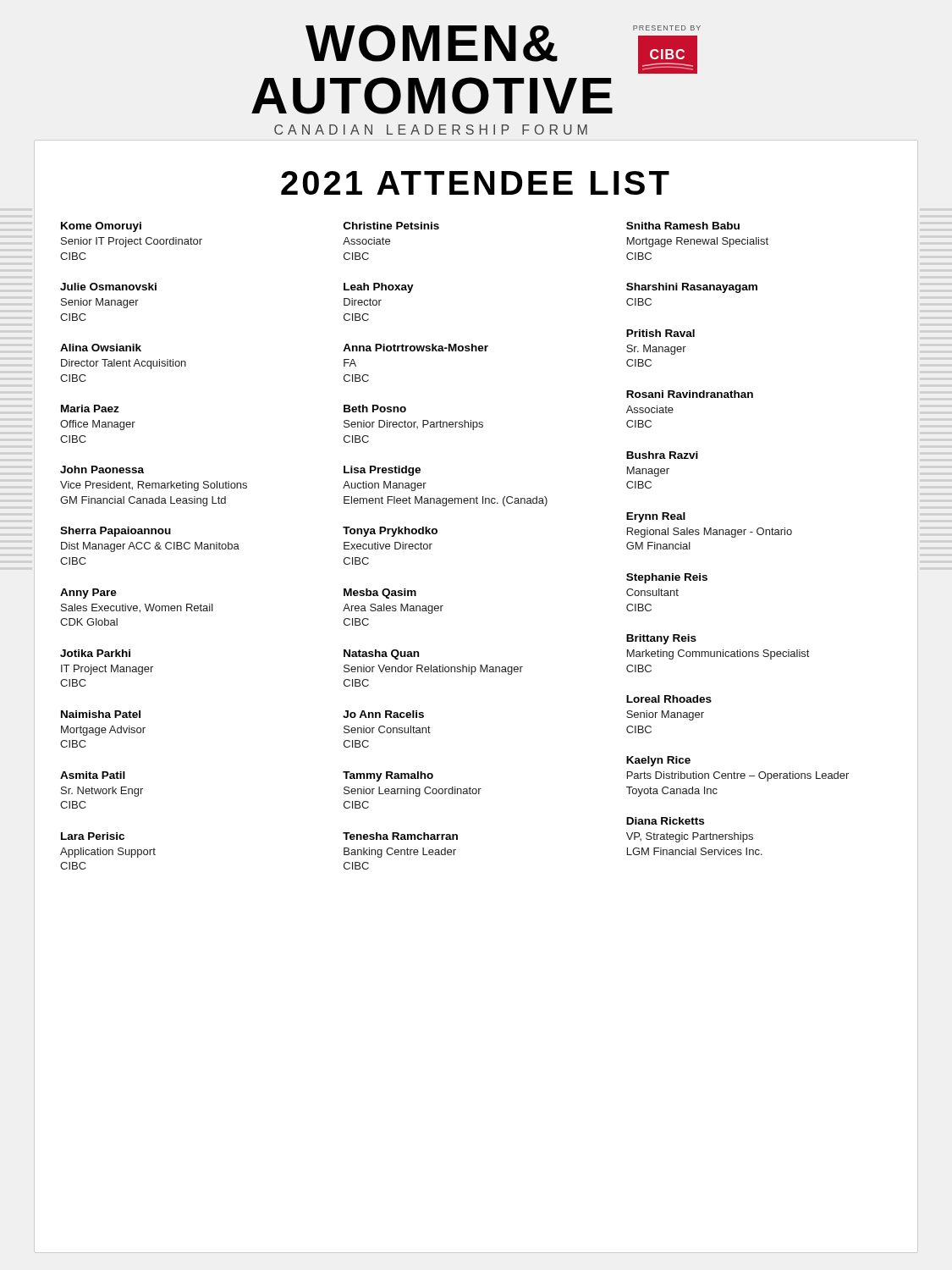Where is the passage that starts "Erynn Real Regional Sales Manager - Ontario"?
Screen dimensions: 1270x952
759,532
